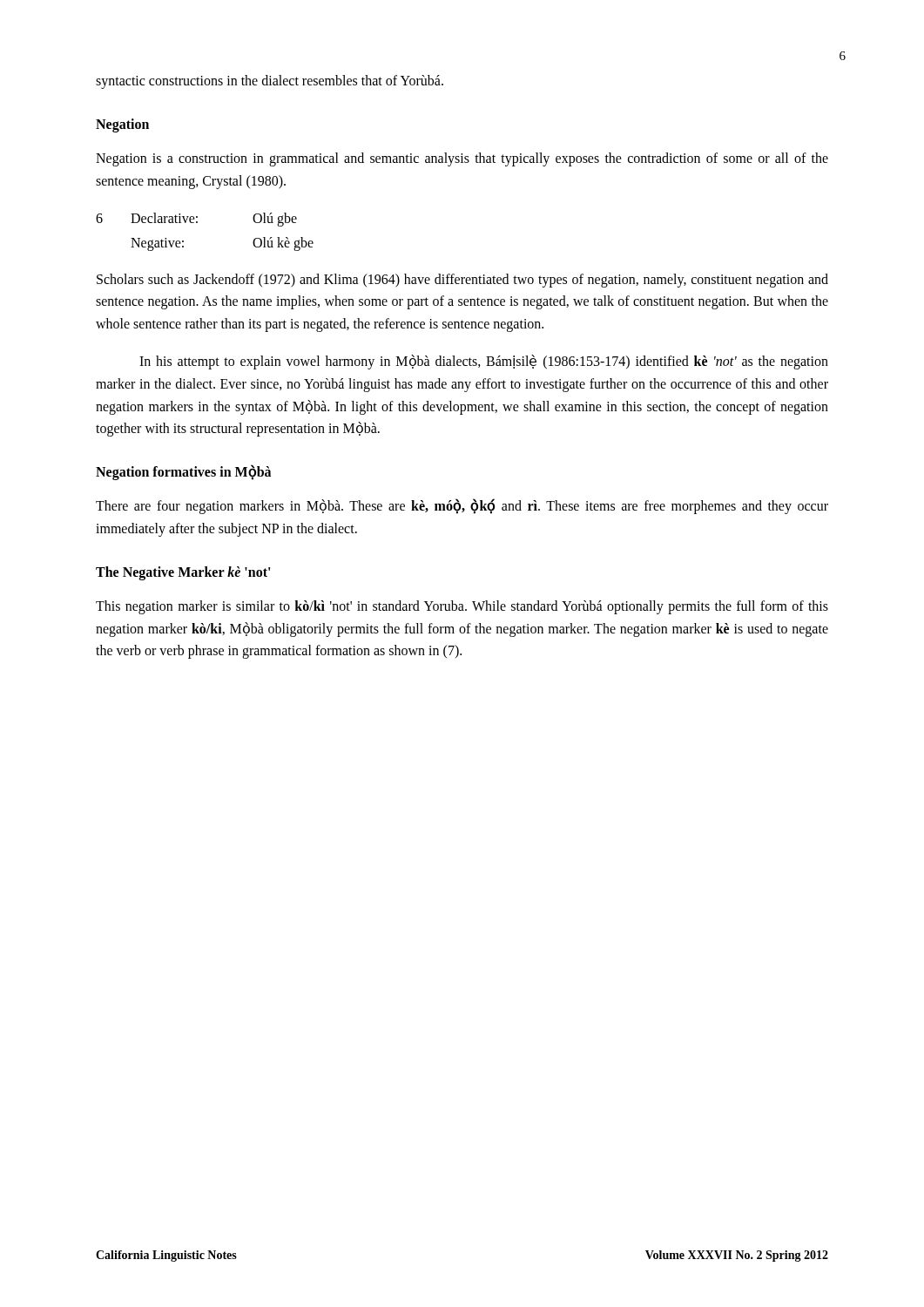Navigate to the region starting "6 Declarative: Olú"
Image resolution: width=924 pixels, height=1307 pixels.
point(196,220)
